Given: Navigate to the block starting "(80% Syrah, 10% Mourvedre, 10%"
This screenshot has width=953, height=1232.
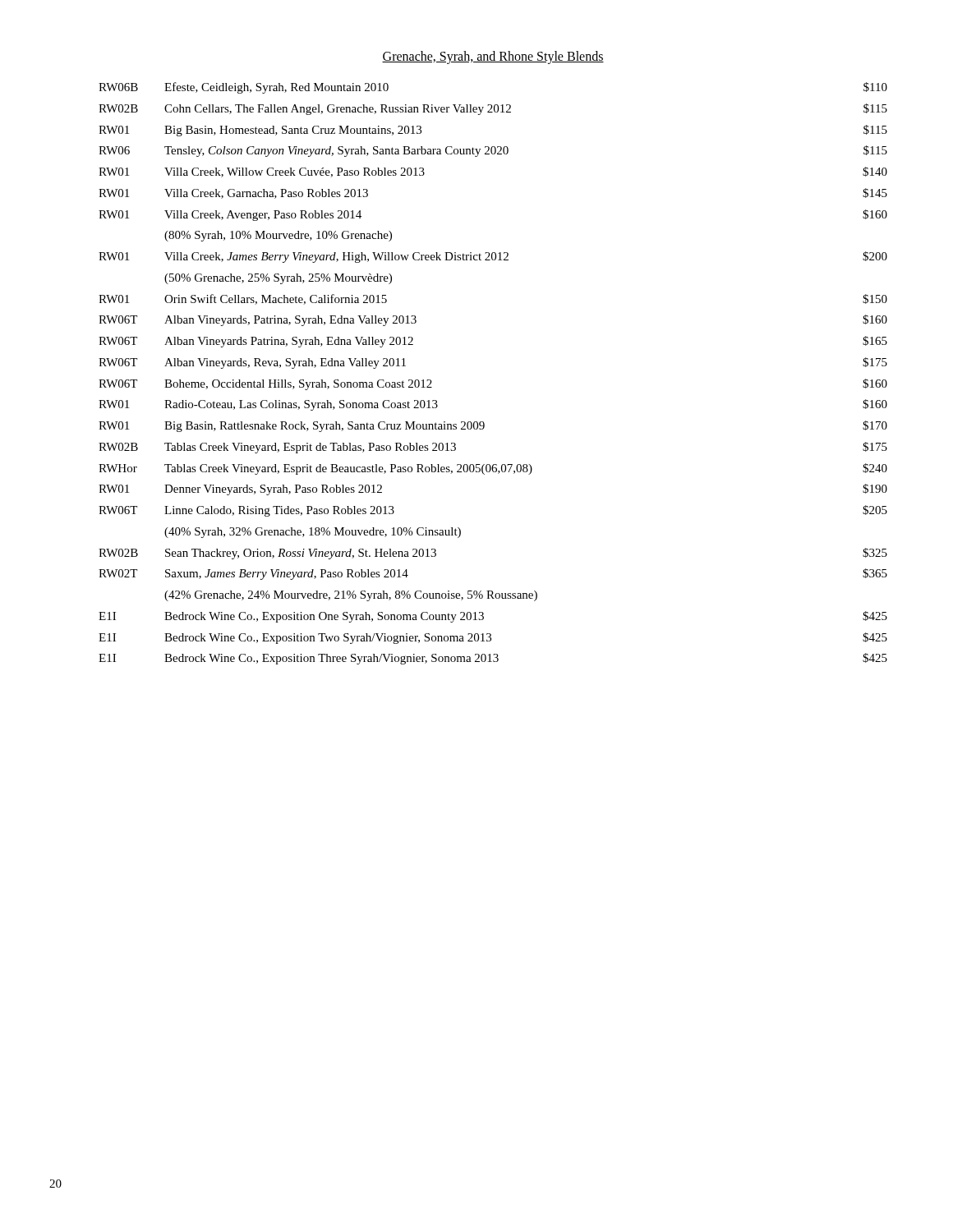Looking at the screenshot, I should pos(278,236).
